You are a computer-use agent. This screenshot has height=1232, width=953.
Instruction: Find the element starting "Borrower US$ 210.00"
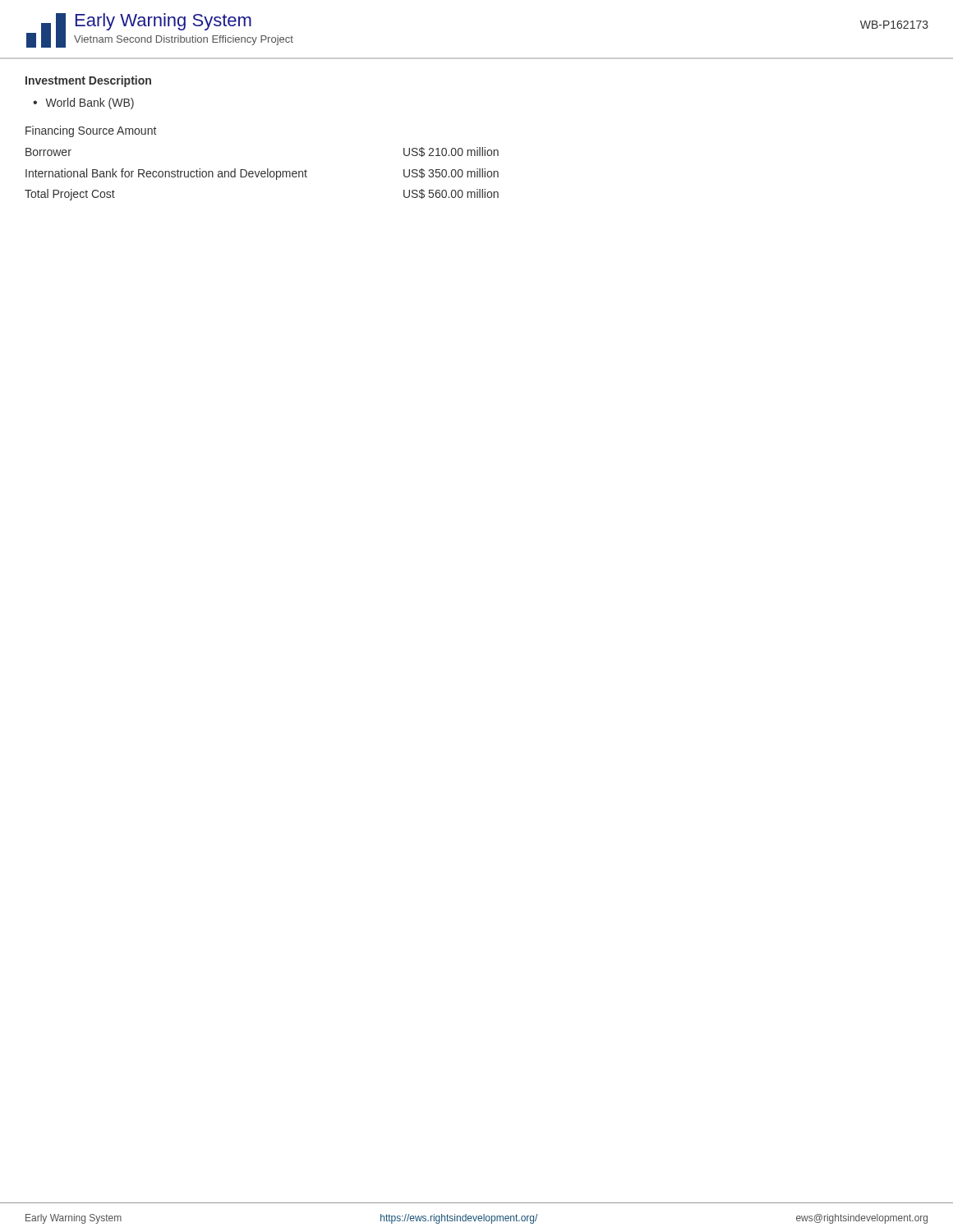[x=43, y=152]
